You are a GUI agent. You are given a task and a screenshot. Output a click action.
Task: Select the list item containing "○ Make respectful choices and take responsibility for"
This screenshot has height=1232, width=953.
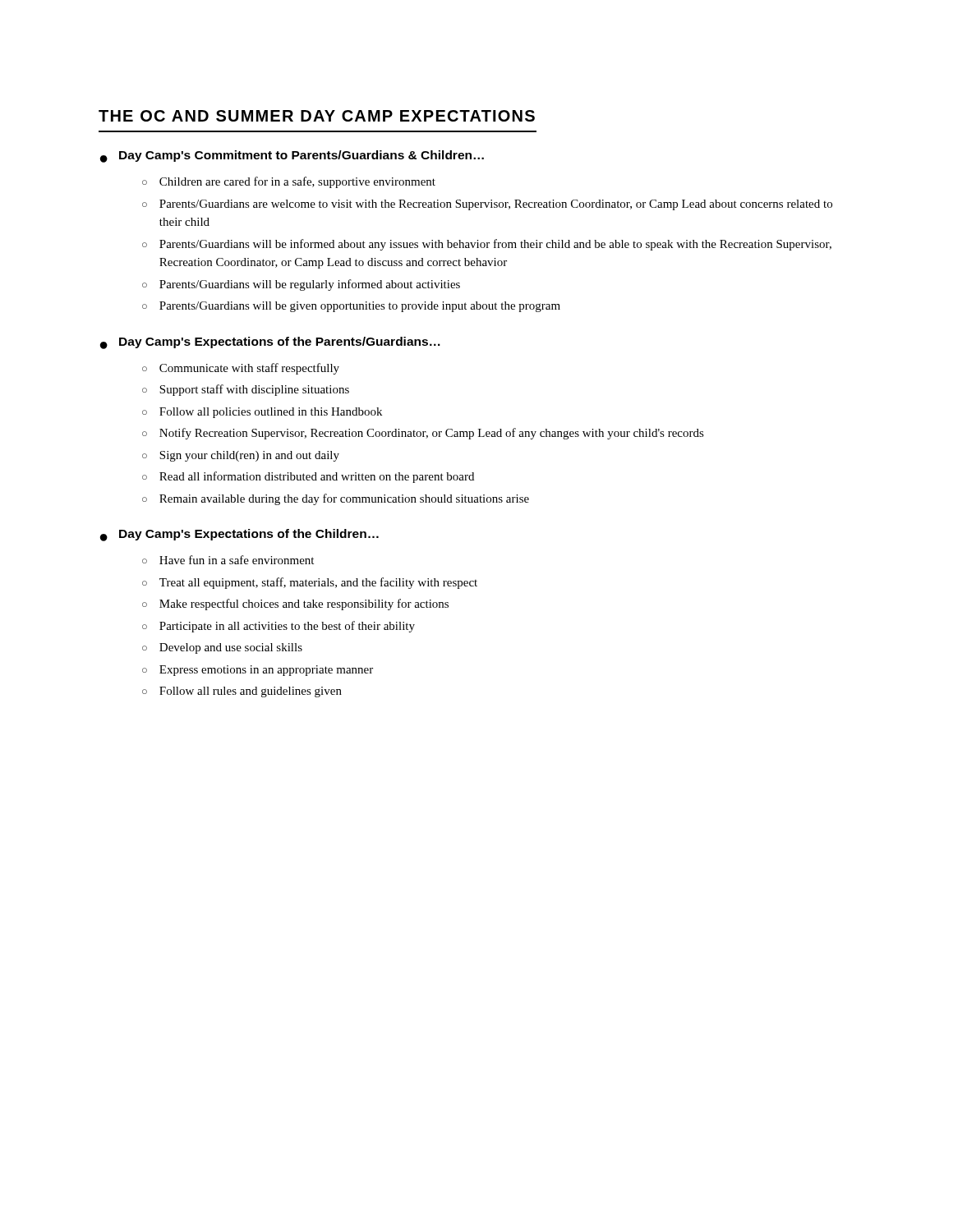pyautogui.click(x=295, y=604)
